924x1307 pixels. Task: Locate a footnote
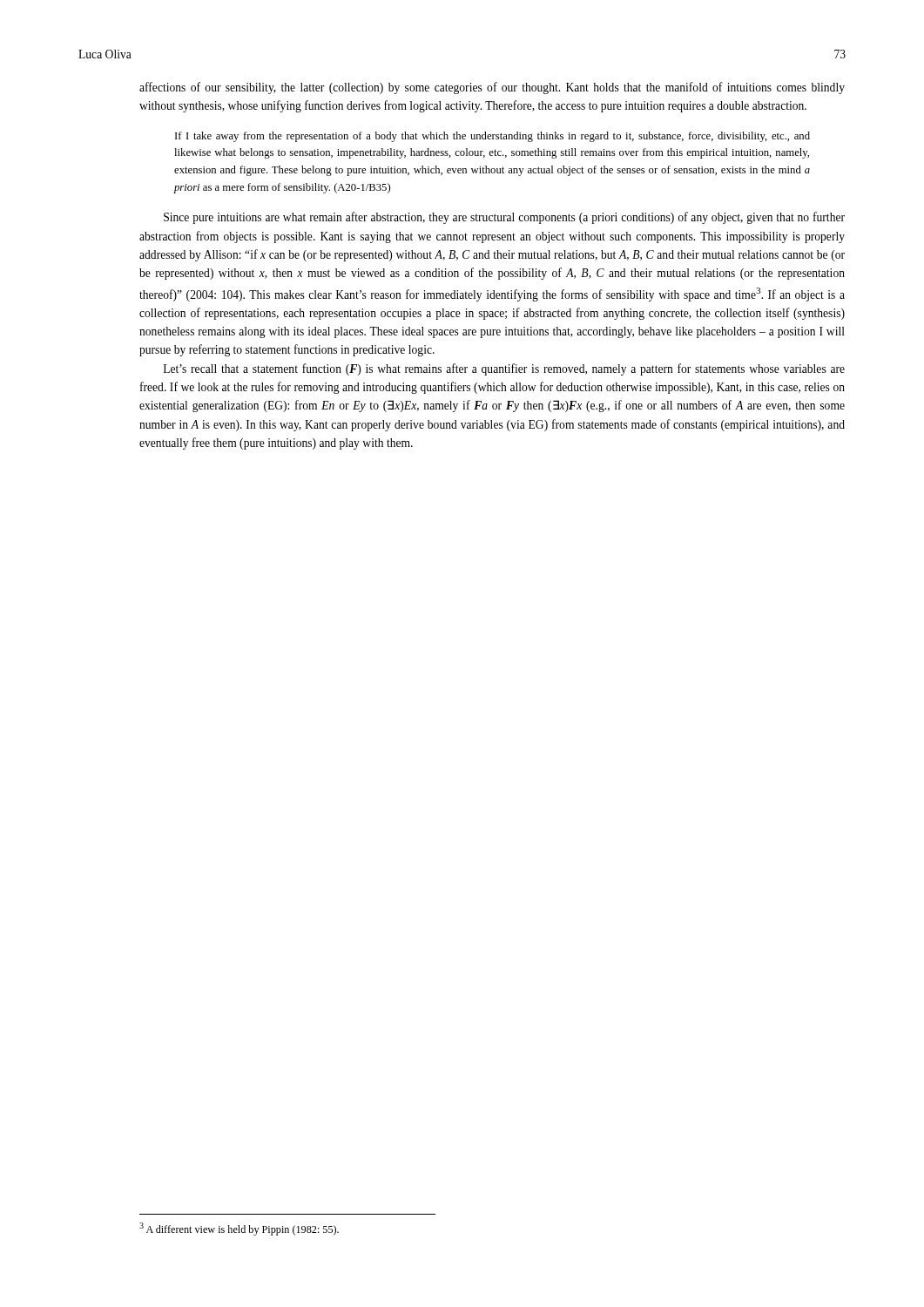[287, 1228]
